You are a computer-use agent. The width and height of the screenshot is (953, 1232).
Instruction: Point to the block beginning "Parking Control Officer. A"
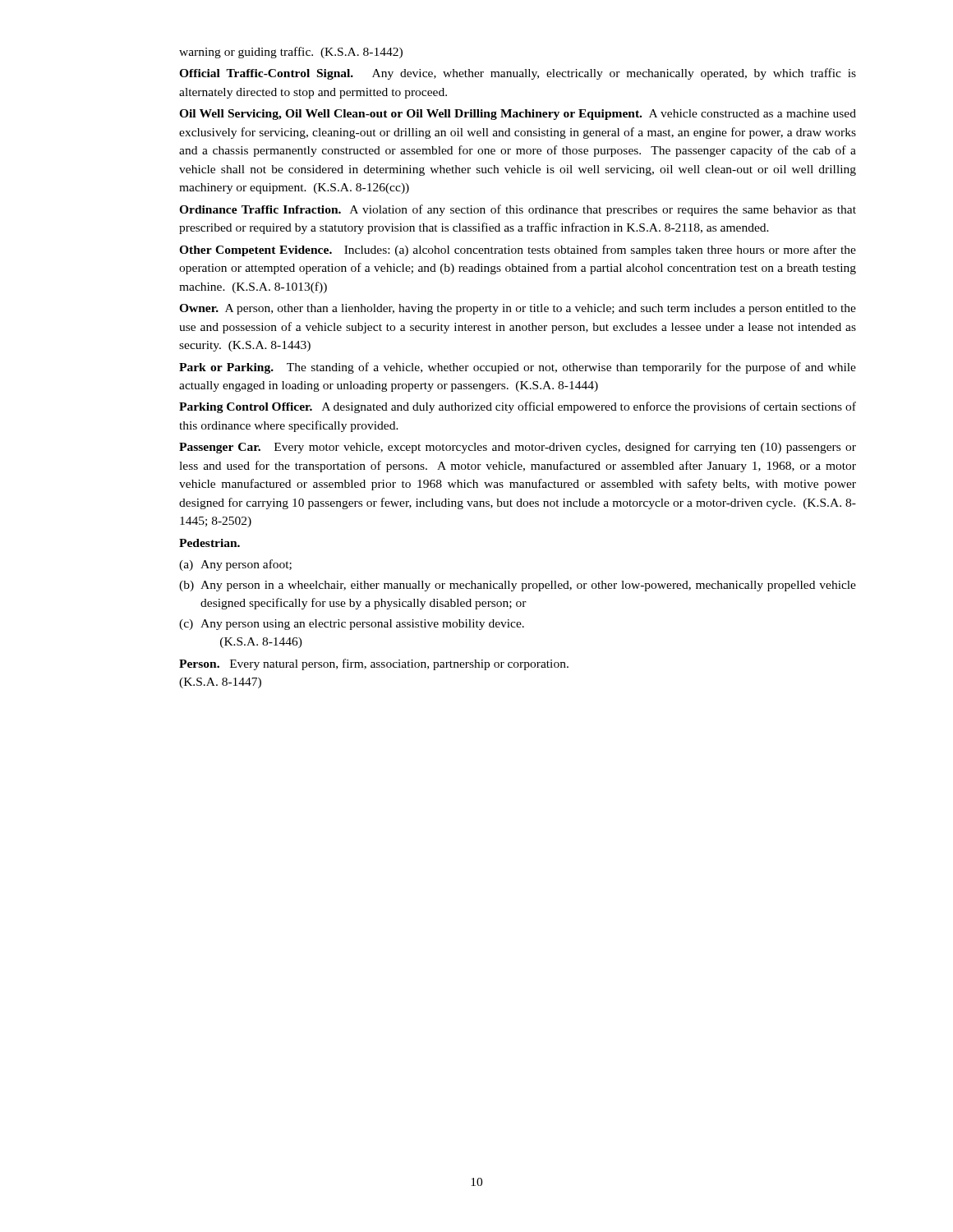518,416
